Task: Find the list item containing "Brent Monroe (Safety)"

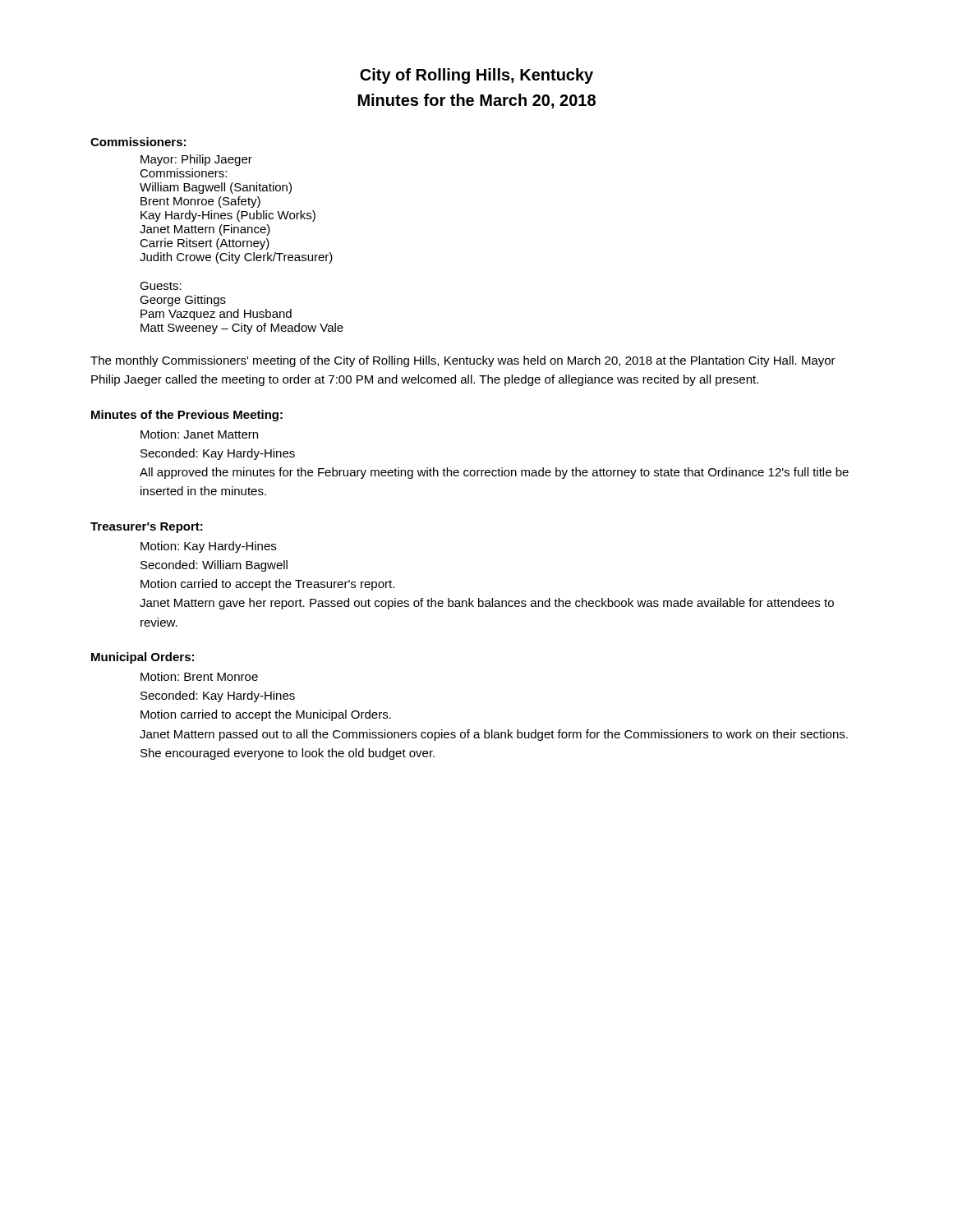Action: tap(200, 201)
